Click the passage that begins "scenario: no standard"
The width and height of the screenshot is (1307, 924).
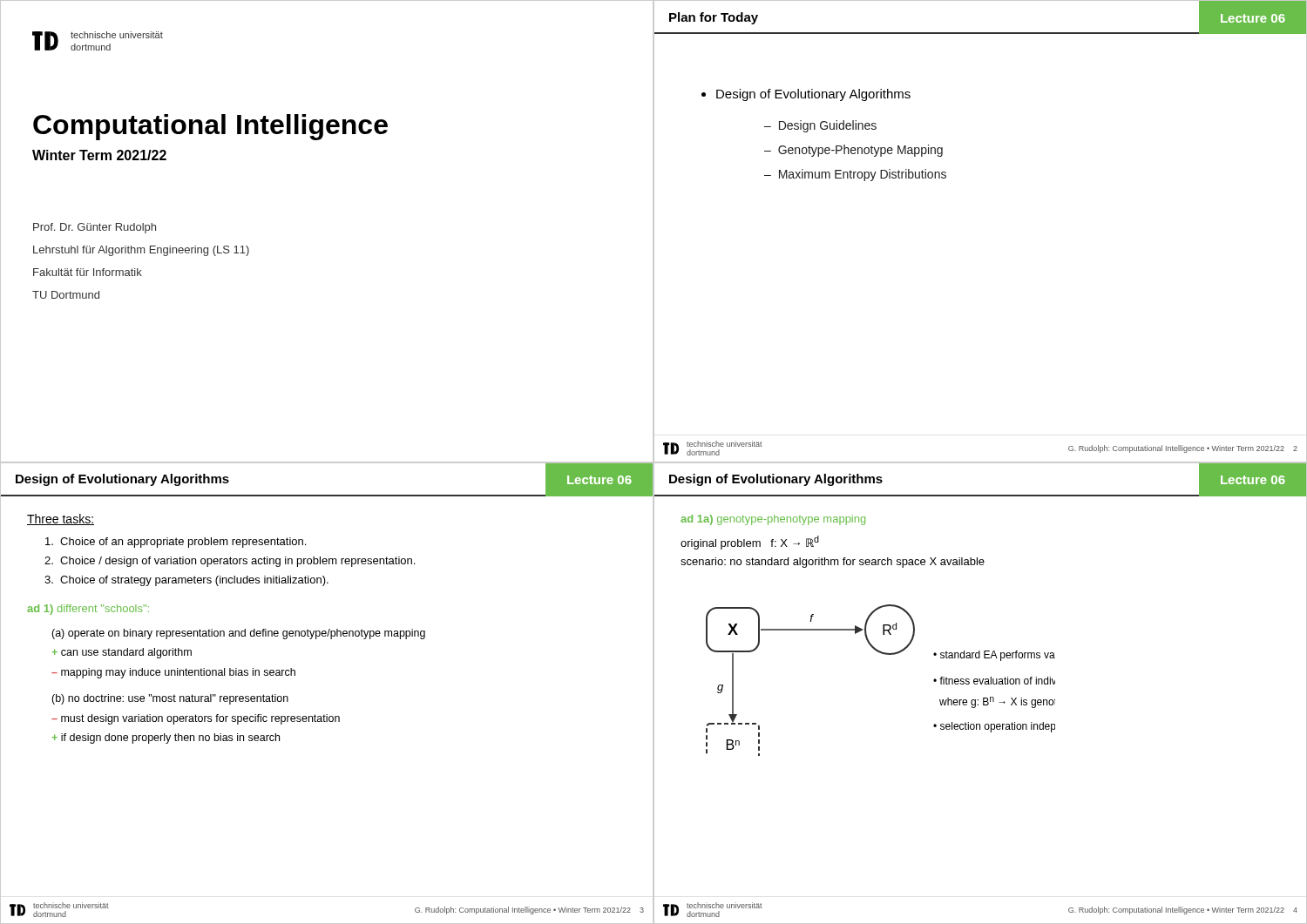(833, 561)
